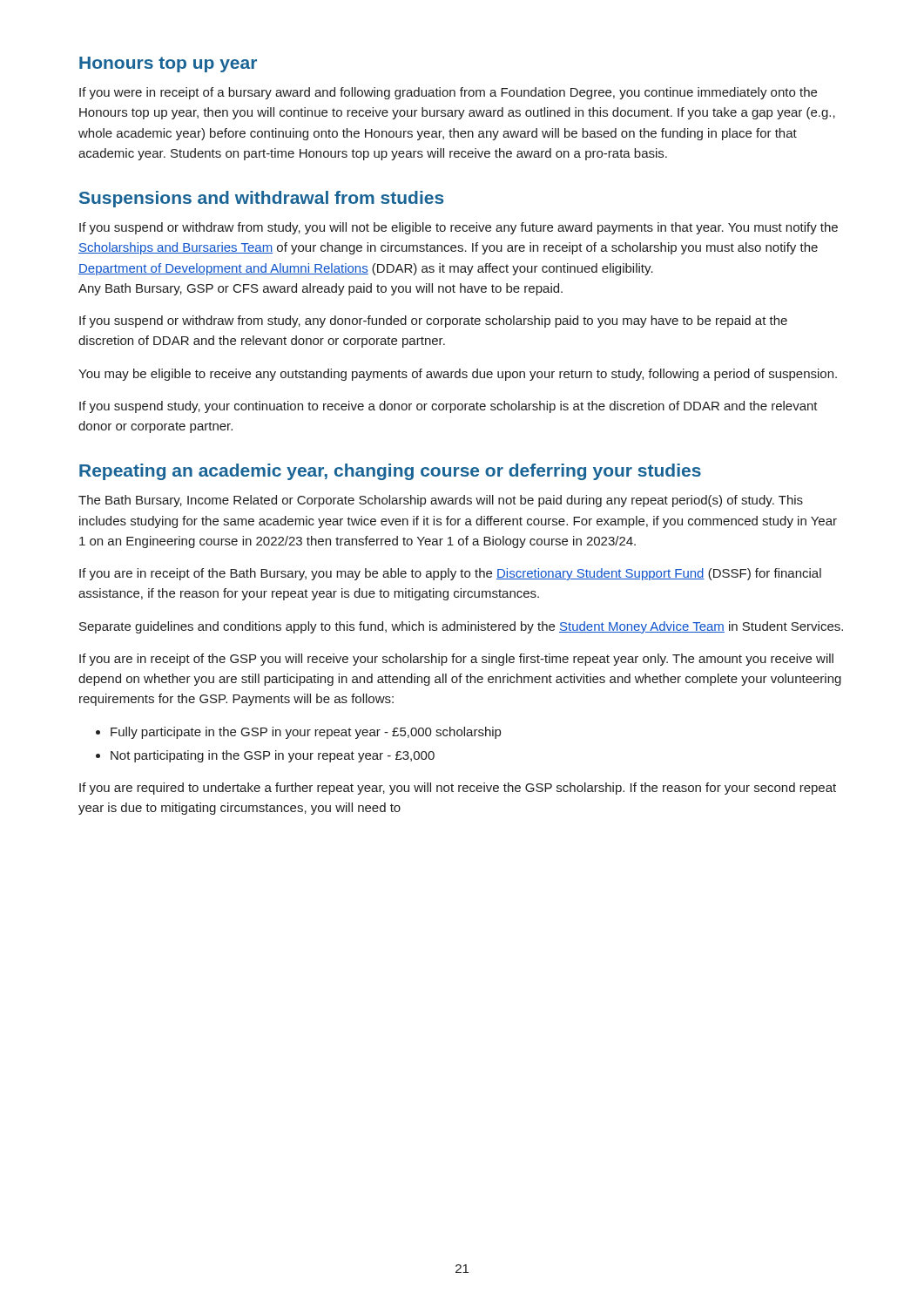
Task: Navigate to the text starting "If you are required to undertake"
Action: tap(457, 797)
